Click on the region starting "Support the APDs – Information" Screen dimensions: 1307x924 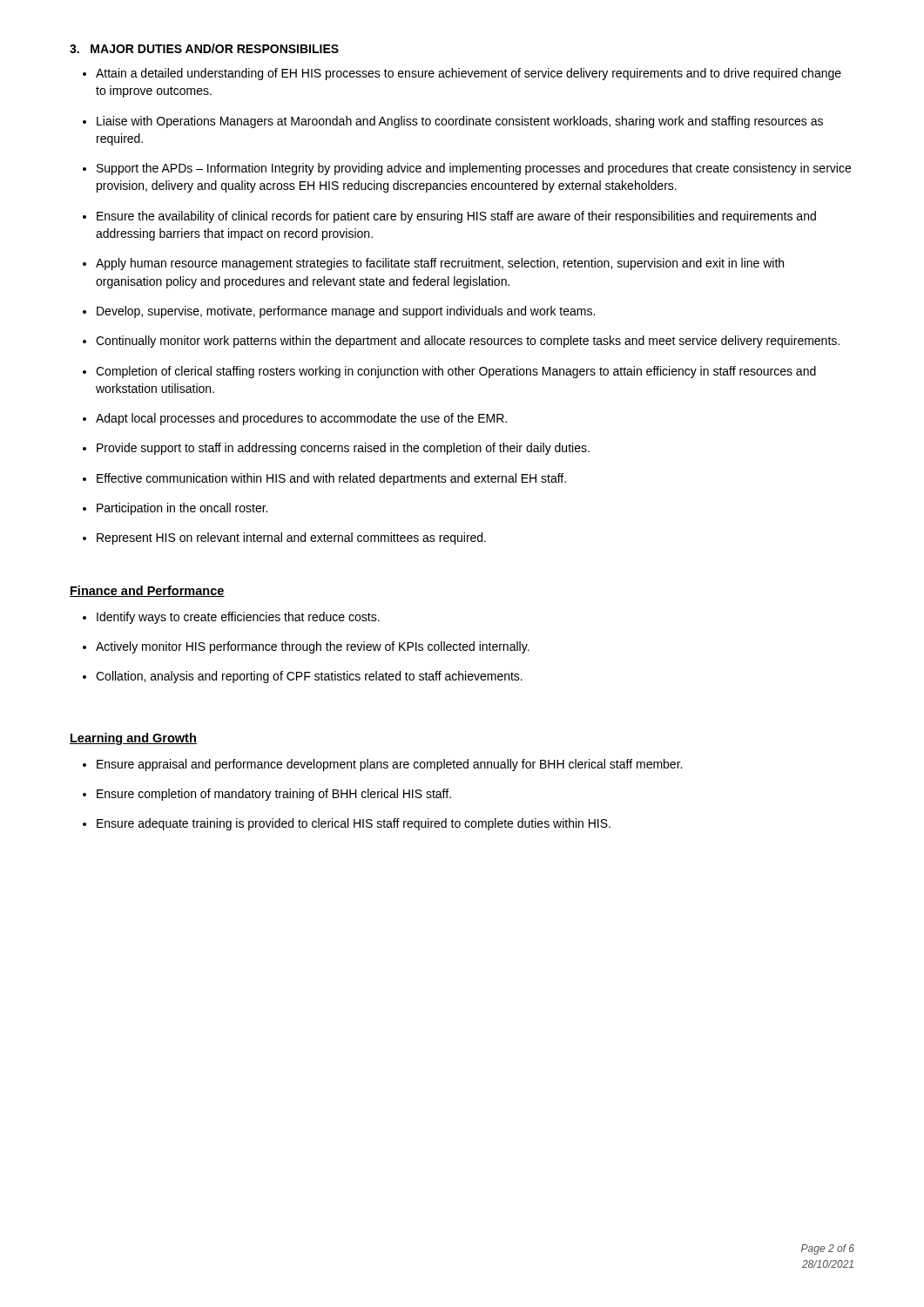tap(475, 177)
